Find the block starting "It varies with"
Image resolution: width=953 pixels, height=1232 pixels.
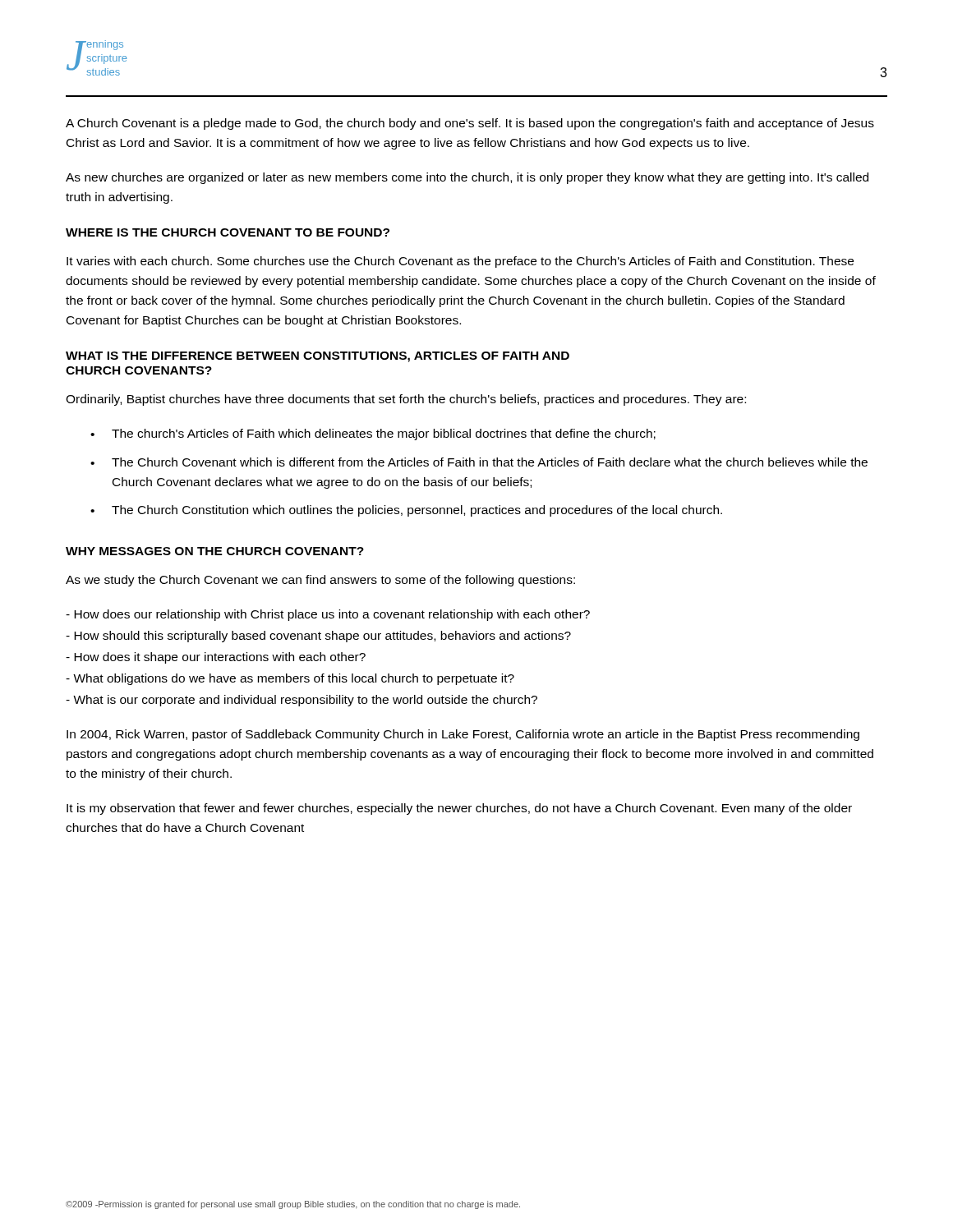tap(471, 290)
